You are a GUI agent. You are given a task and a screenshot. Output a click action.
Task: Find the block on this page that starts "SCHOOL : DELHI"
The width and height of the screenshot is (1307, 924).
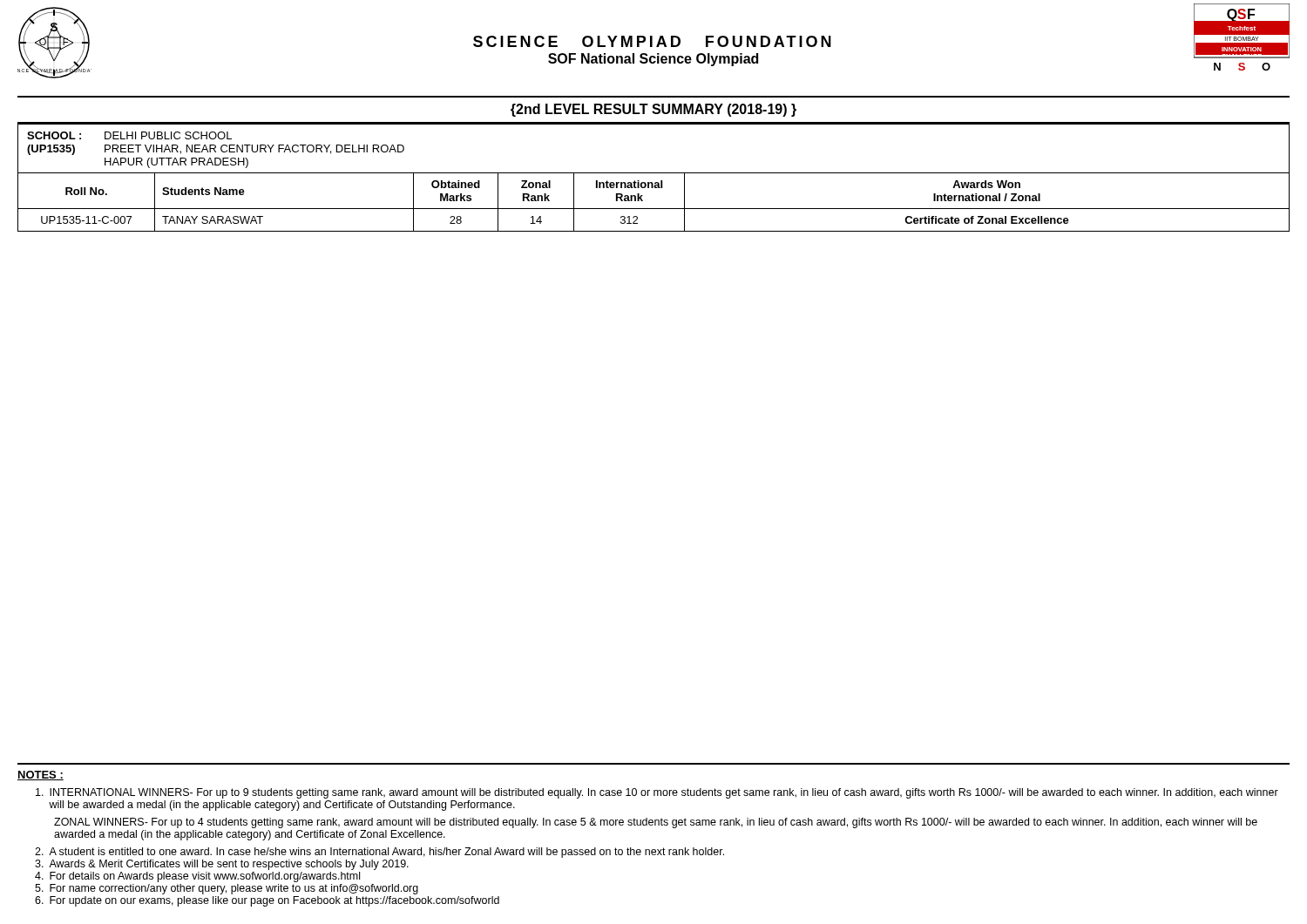[129, 135]
